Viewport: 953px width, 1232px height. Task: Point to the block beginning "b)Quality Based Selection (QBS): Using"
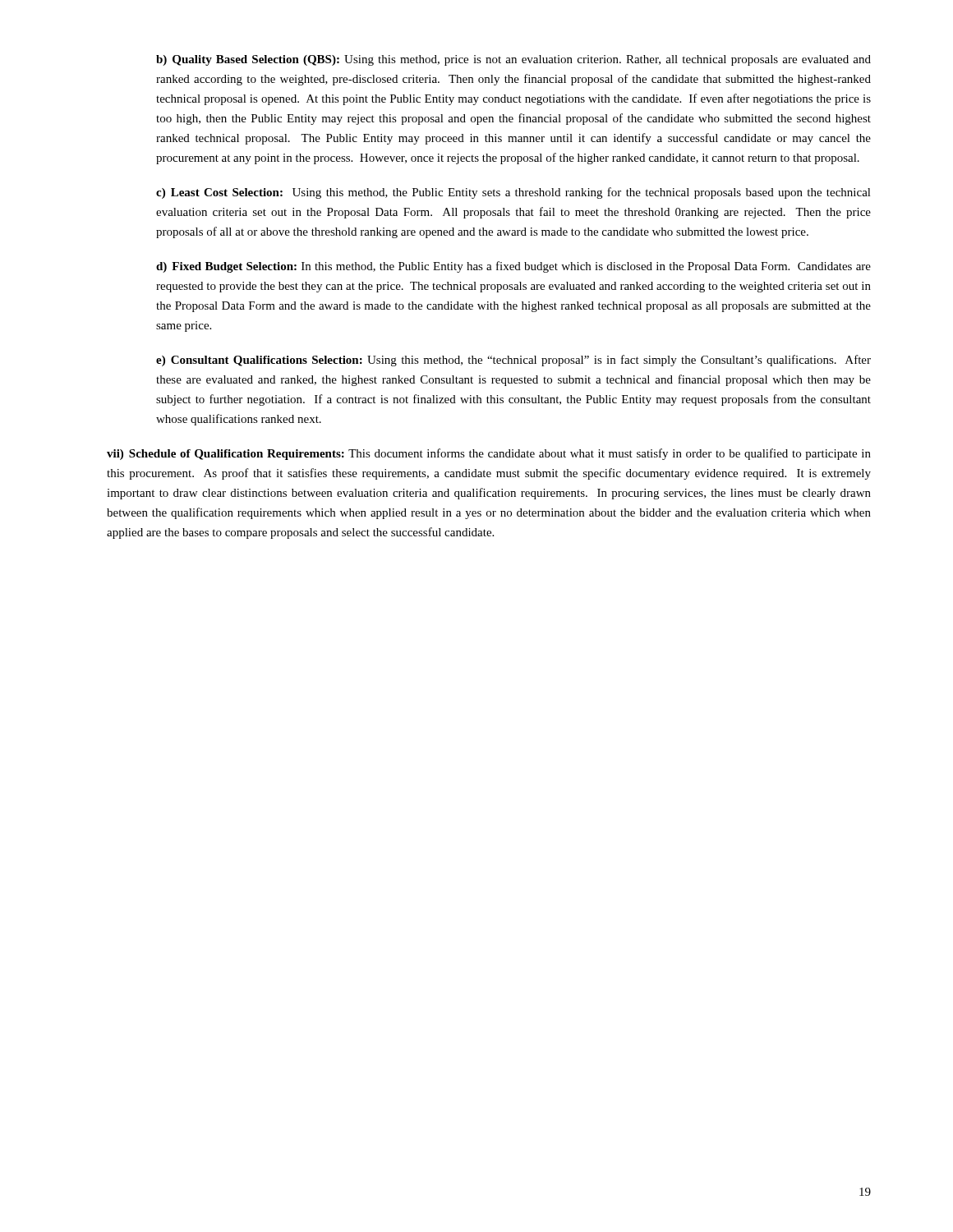click(x=513, y=108)
